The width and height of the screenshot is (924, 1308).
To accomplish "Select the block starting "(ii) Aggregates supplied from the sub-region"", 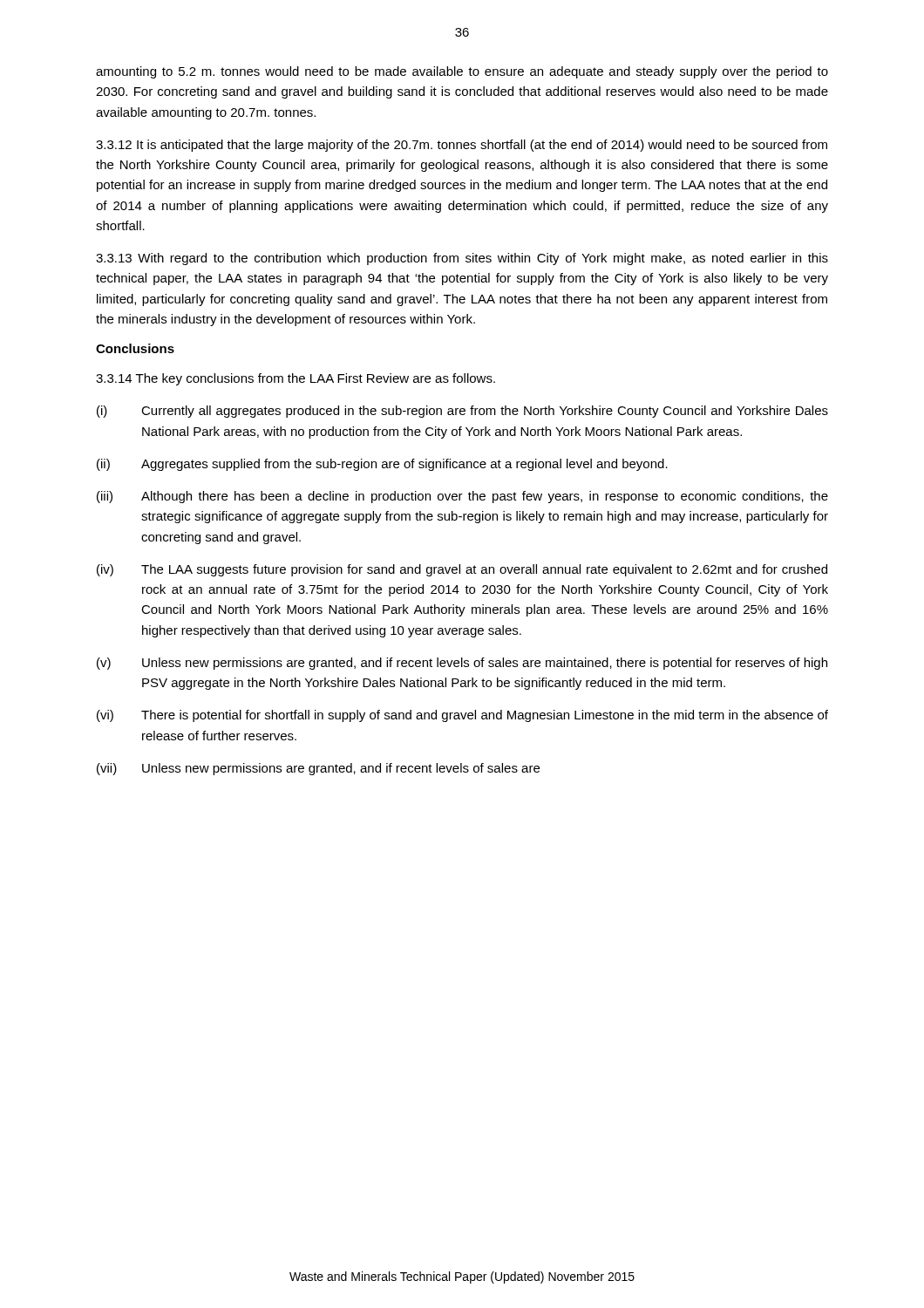I will pos(462,463).
